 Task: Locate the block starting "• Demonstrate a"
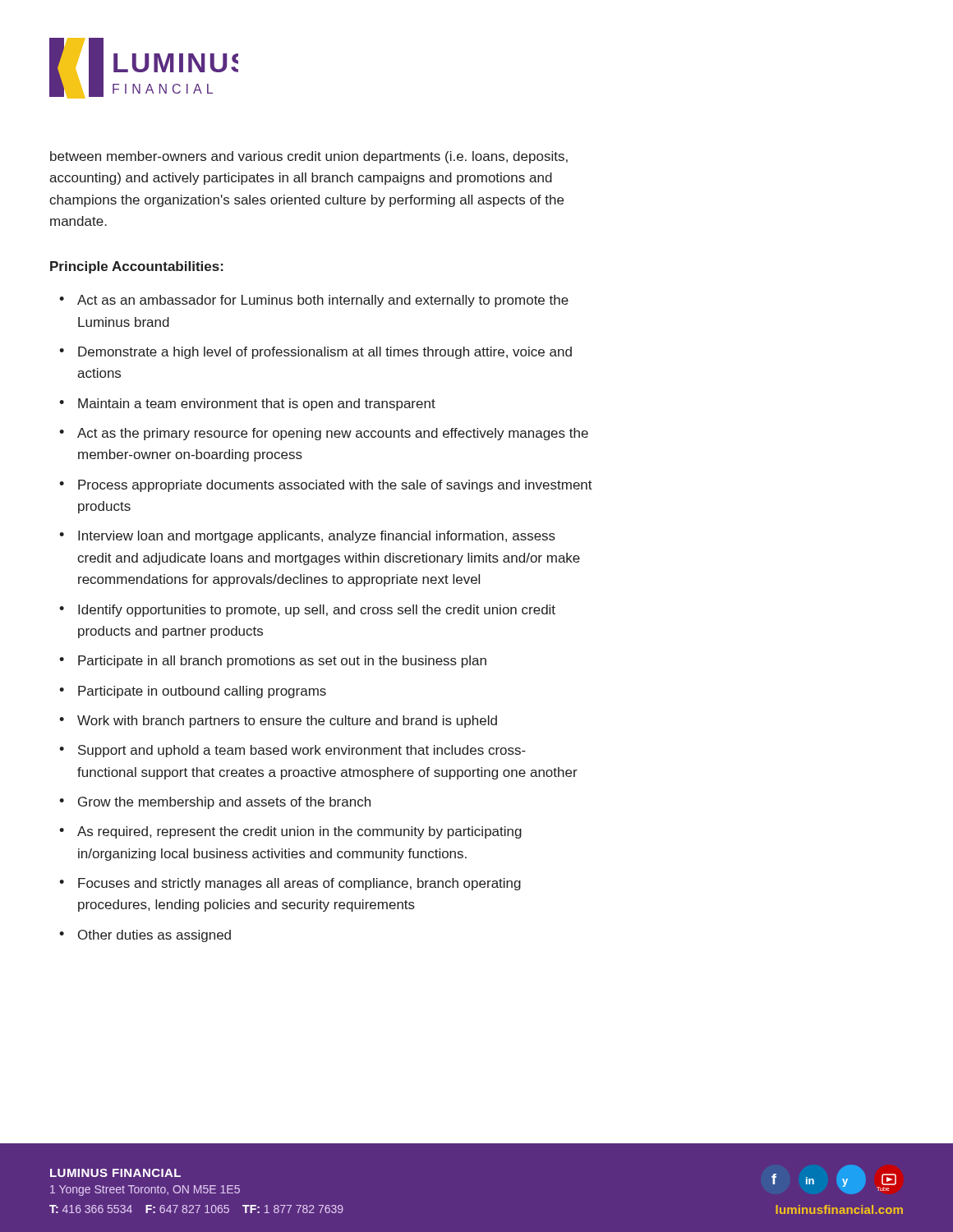tap(316, 363)
